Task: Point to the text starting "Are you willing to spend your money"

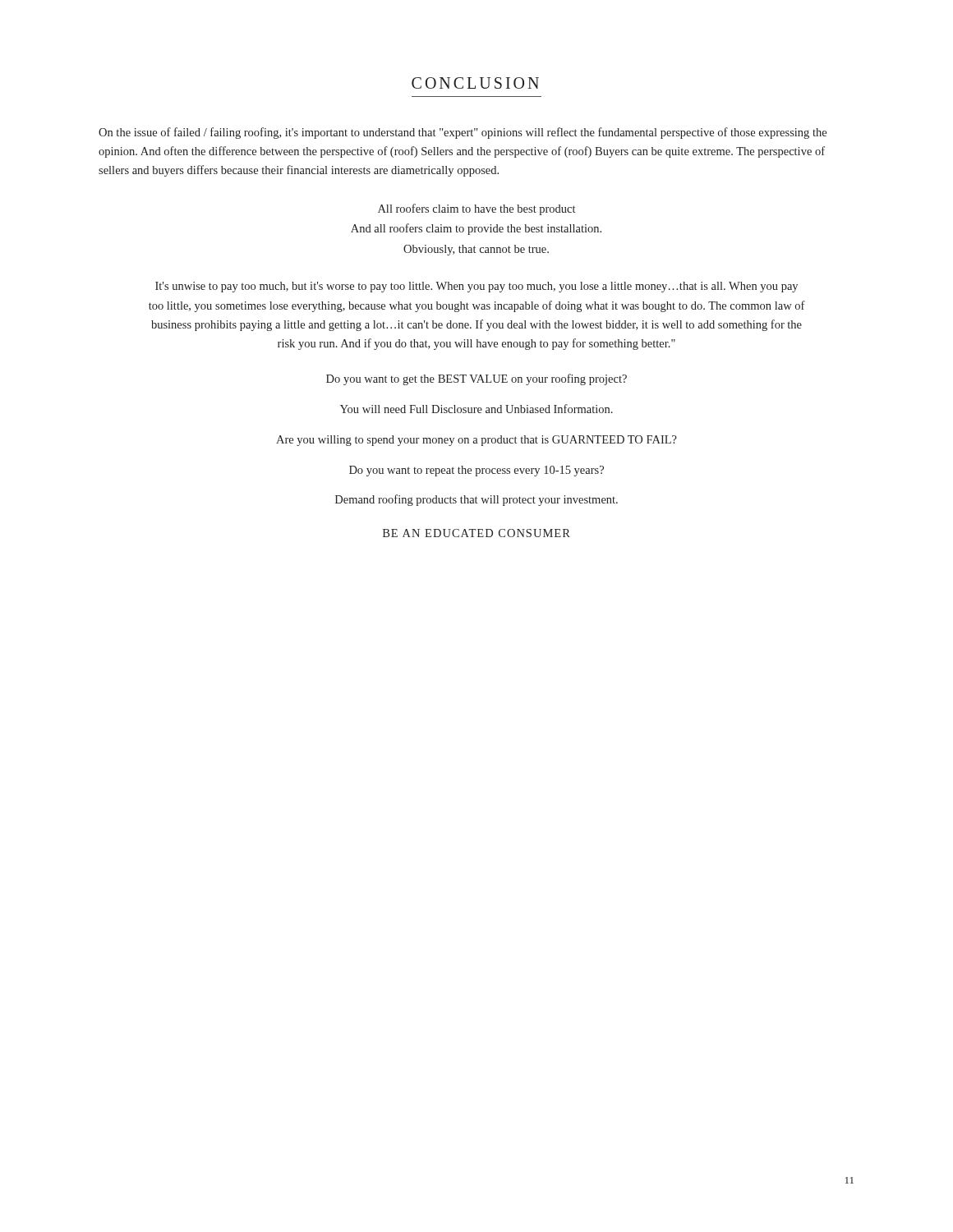Action: pyautogui.click(x=476, y=439)
